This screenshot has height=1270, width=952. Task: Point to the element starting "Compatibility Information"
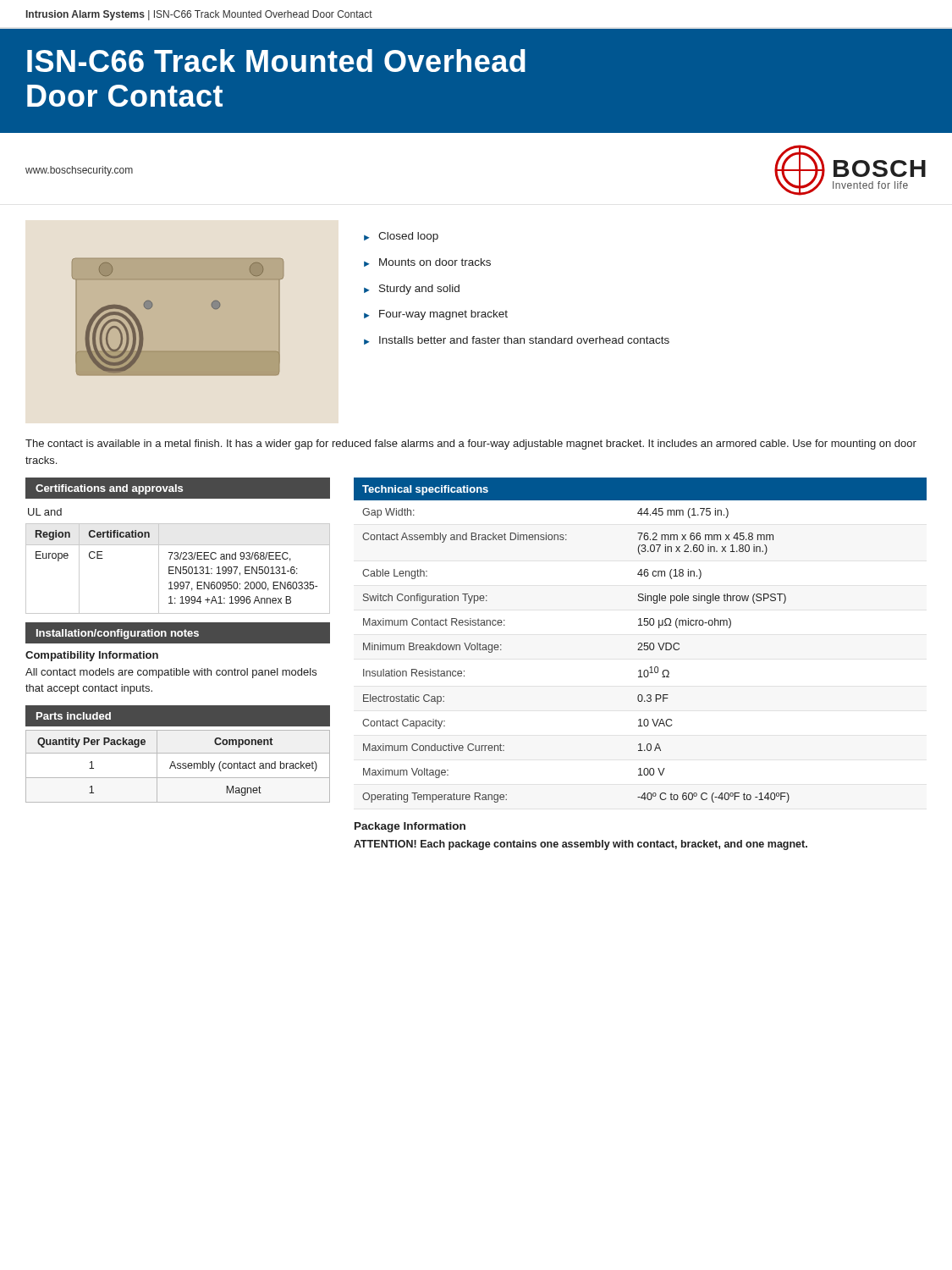coord(92,655)
